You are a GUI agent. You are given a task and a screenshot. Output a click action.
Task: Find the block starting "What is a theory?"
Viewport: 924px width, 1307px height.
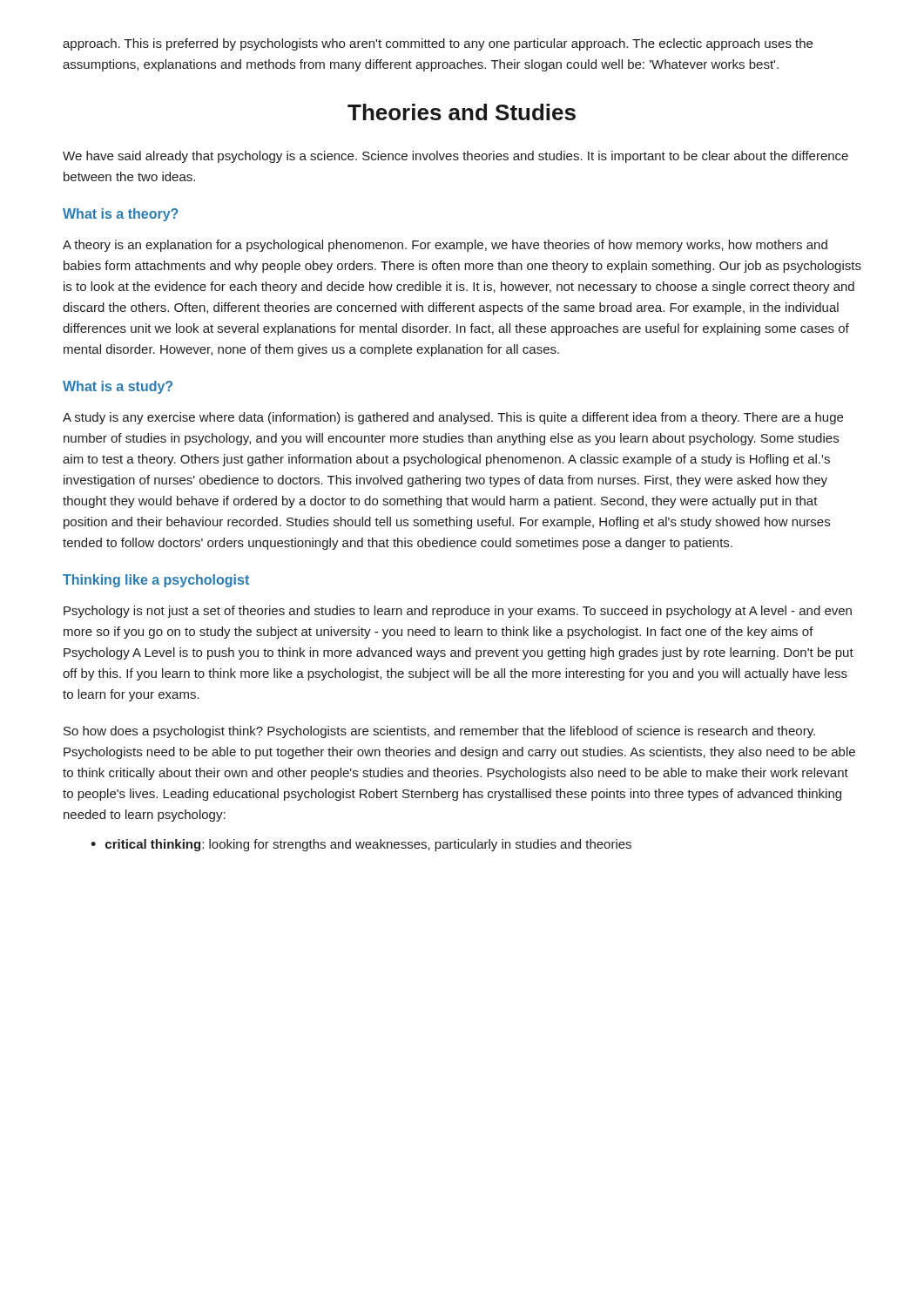click(x=121, y=214)
